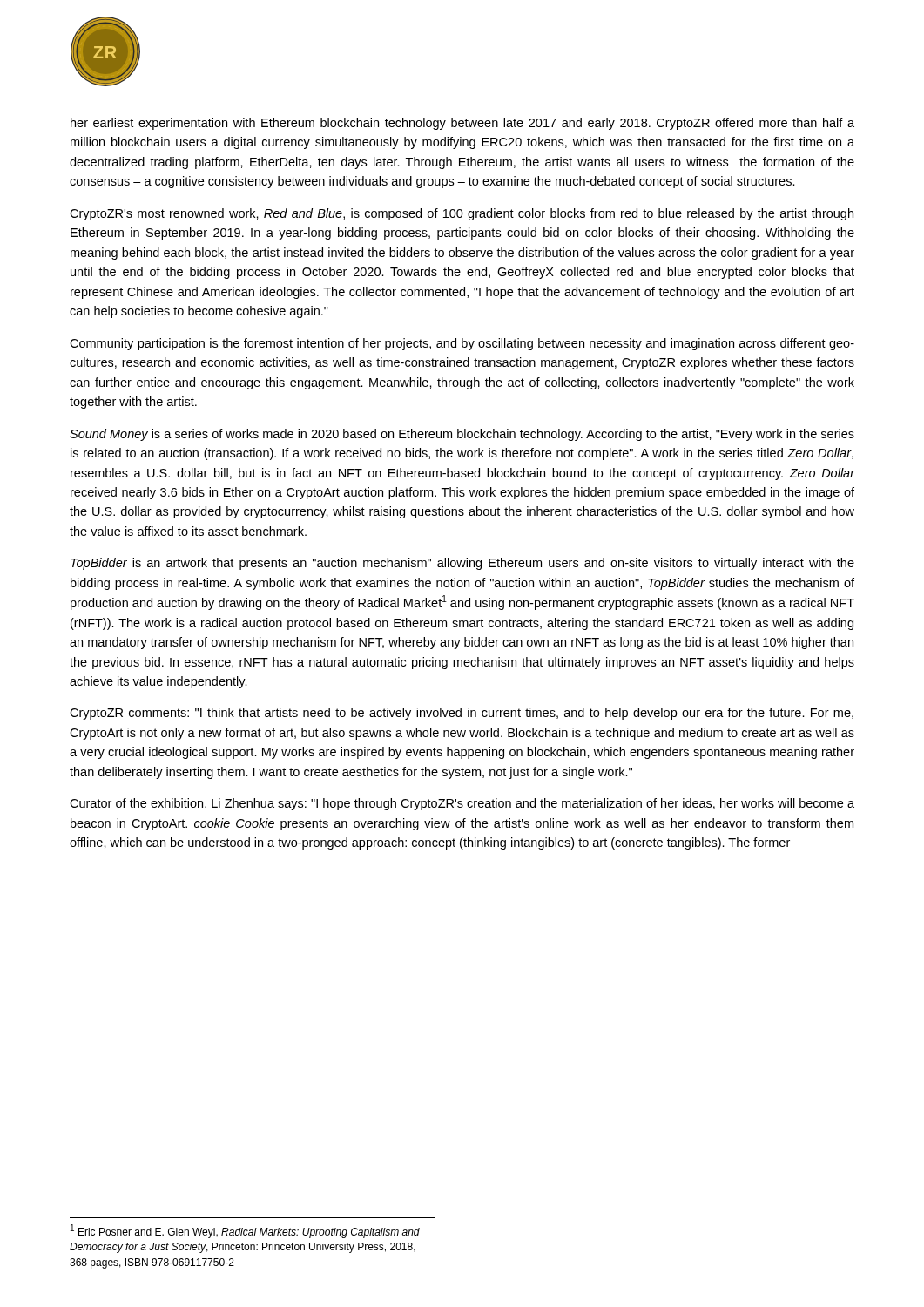Find the text block containing "her earliest experimentation"
Viewport: 924px width, 1307px height.
point(462,152)
